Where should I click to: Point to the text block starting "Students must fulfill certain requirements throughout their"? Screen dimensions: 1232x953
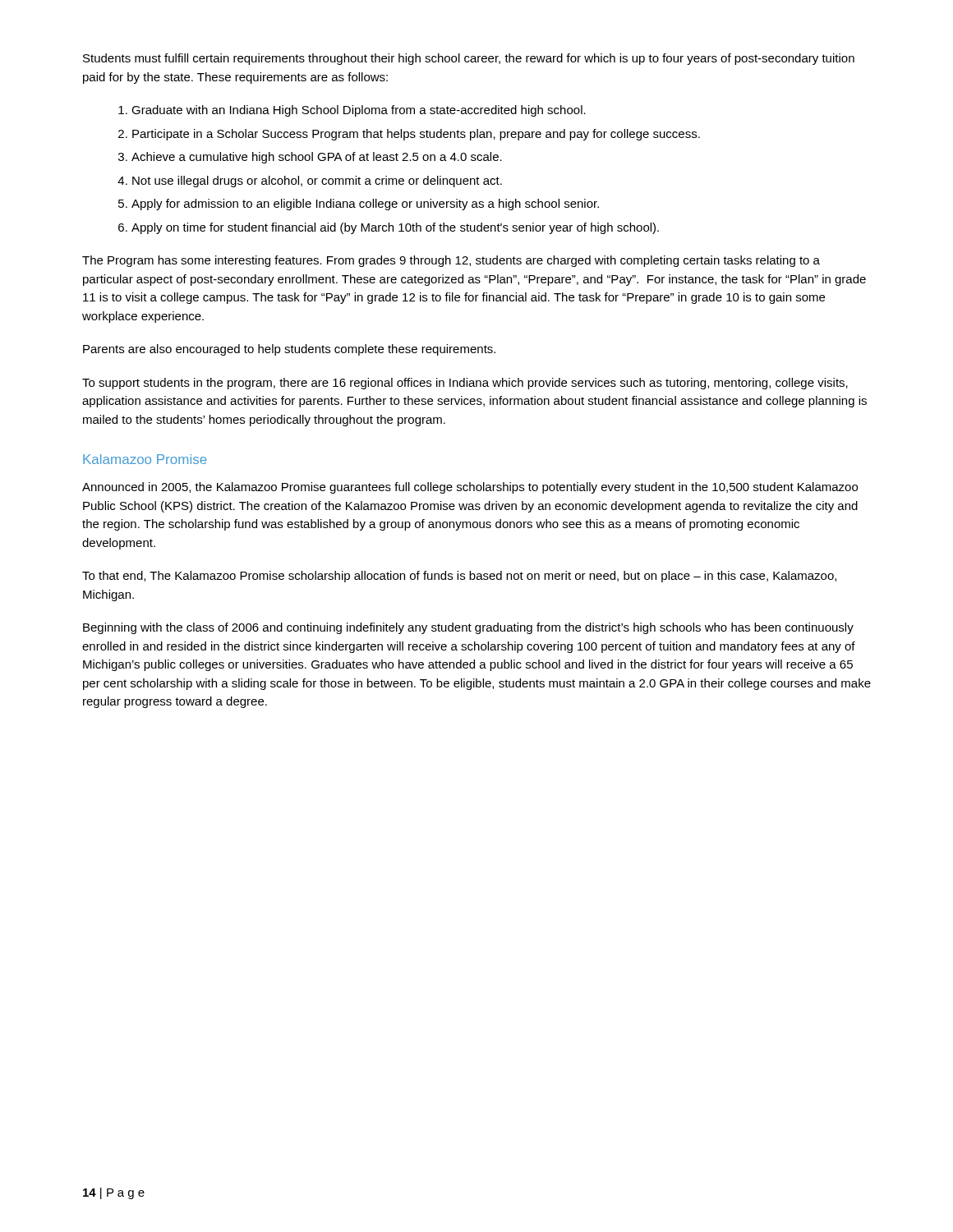click(468, 67)
